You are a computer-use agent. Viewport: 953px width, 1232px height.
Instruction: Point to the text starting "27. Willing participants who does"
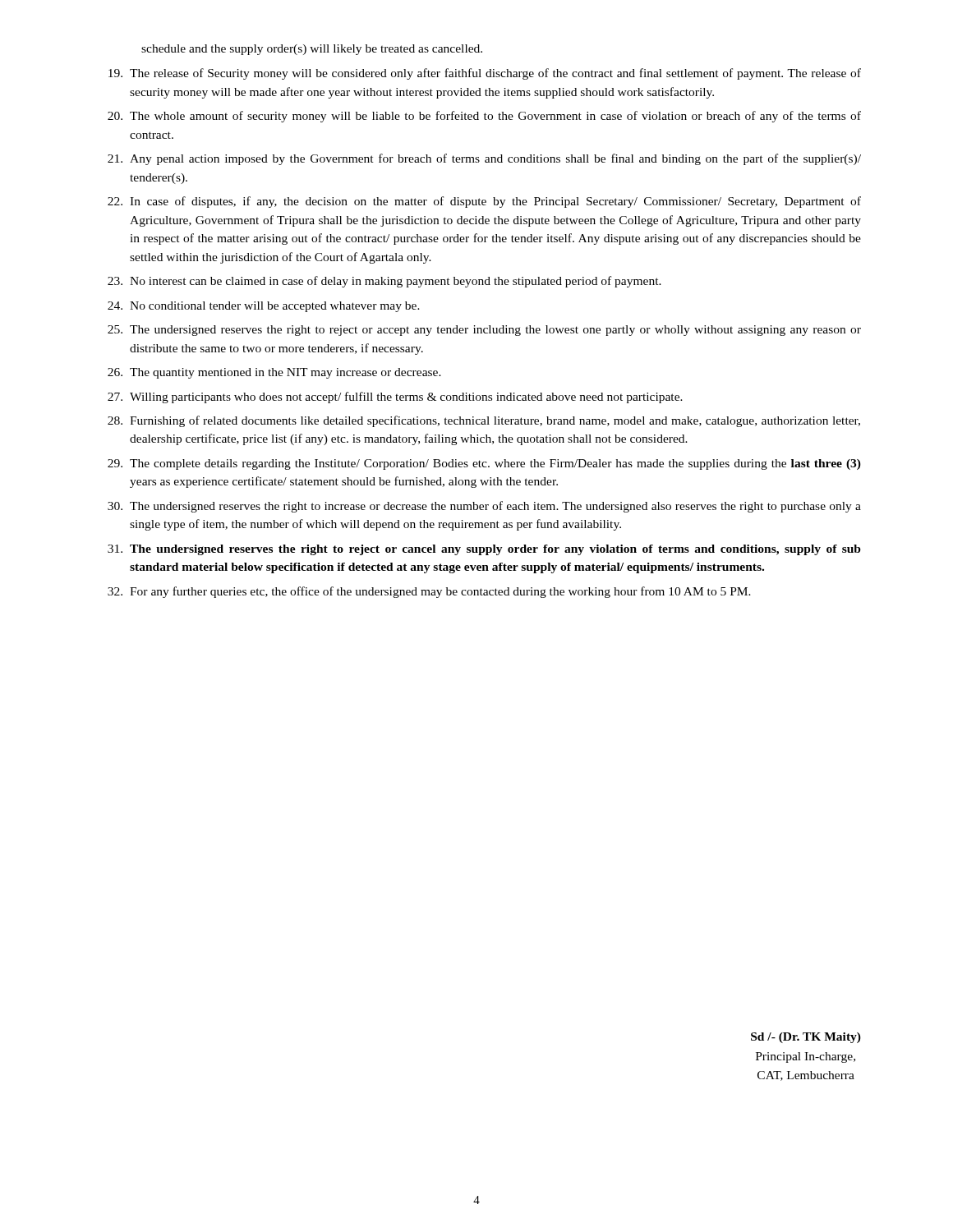point(476,396)
